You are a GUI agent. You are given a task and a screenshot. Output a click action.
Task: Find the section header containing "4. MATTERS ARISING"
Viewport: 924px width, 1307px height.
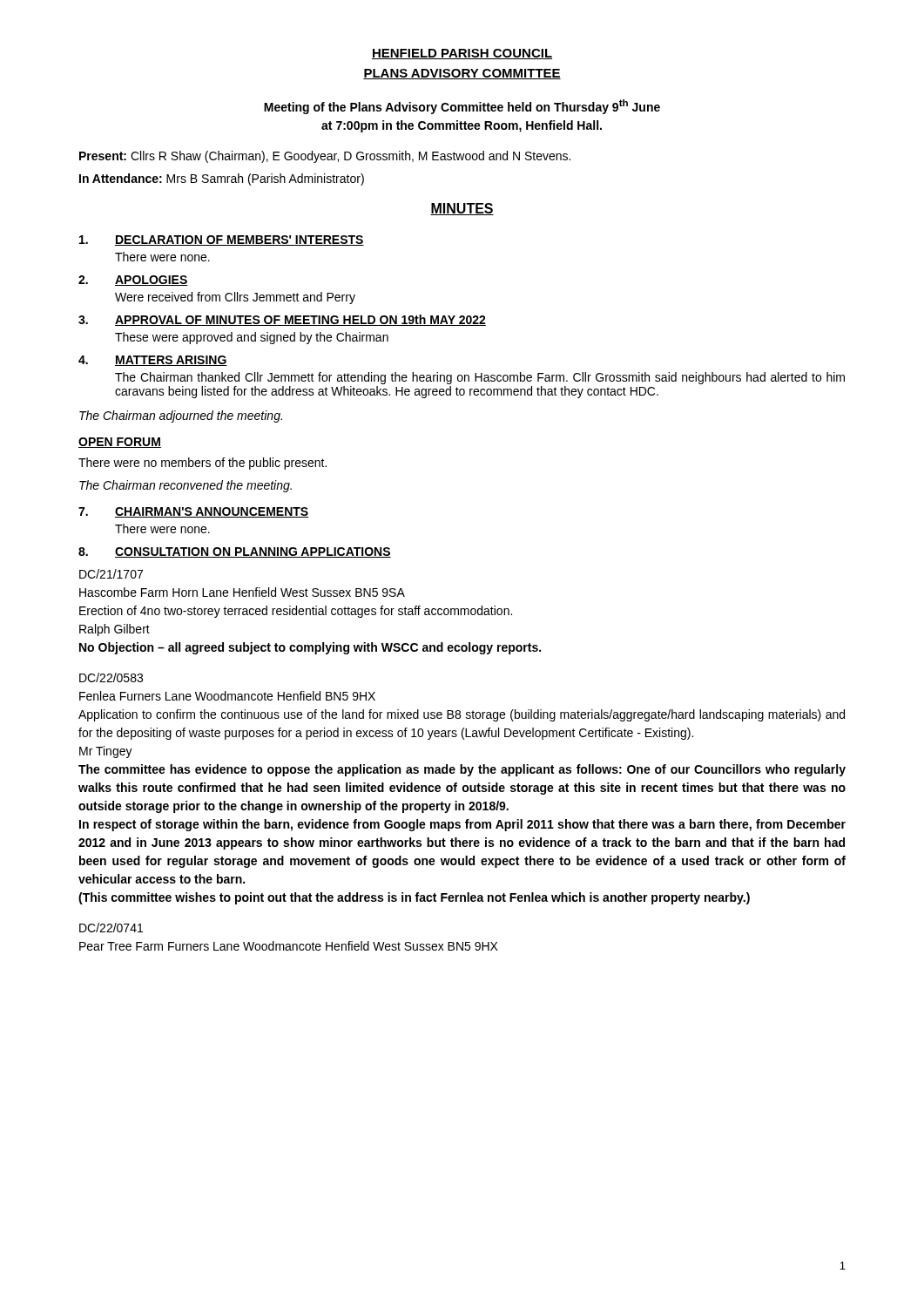tap(153, 360)
